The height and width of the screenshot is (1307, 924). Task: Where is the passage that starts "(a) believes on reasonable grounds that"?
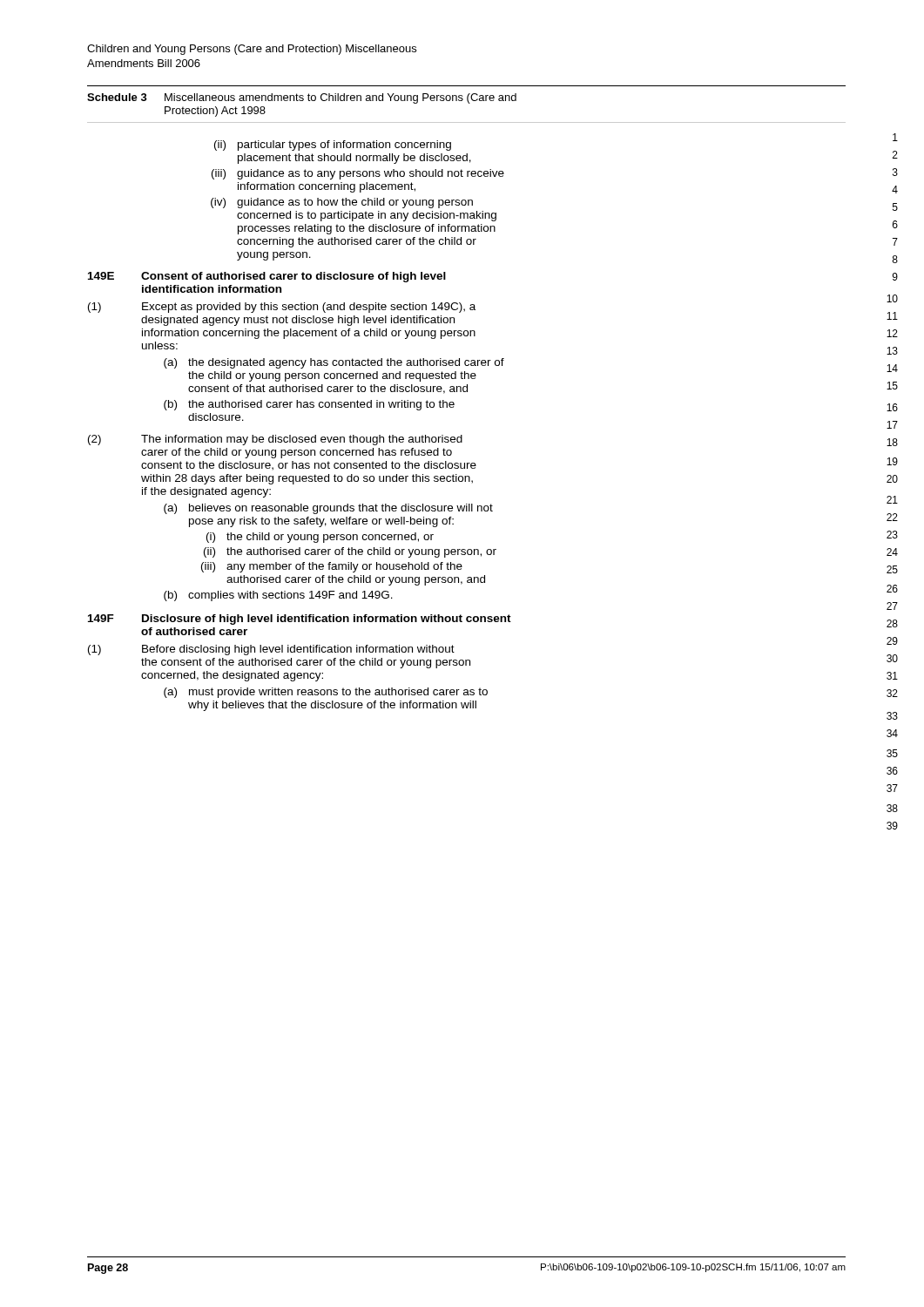coord(466,514)
